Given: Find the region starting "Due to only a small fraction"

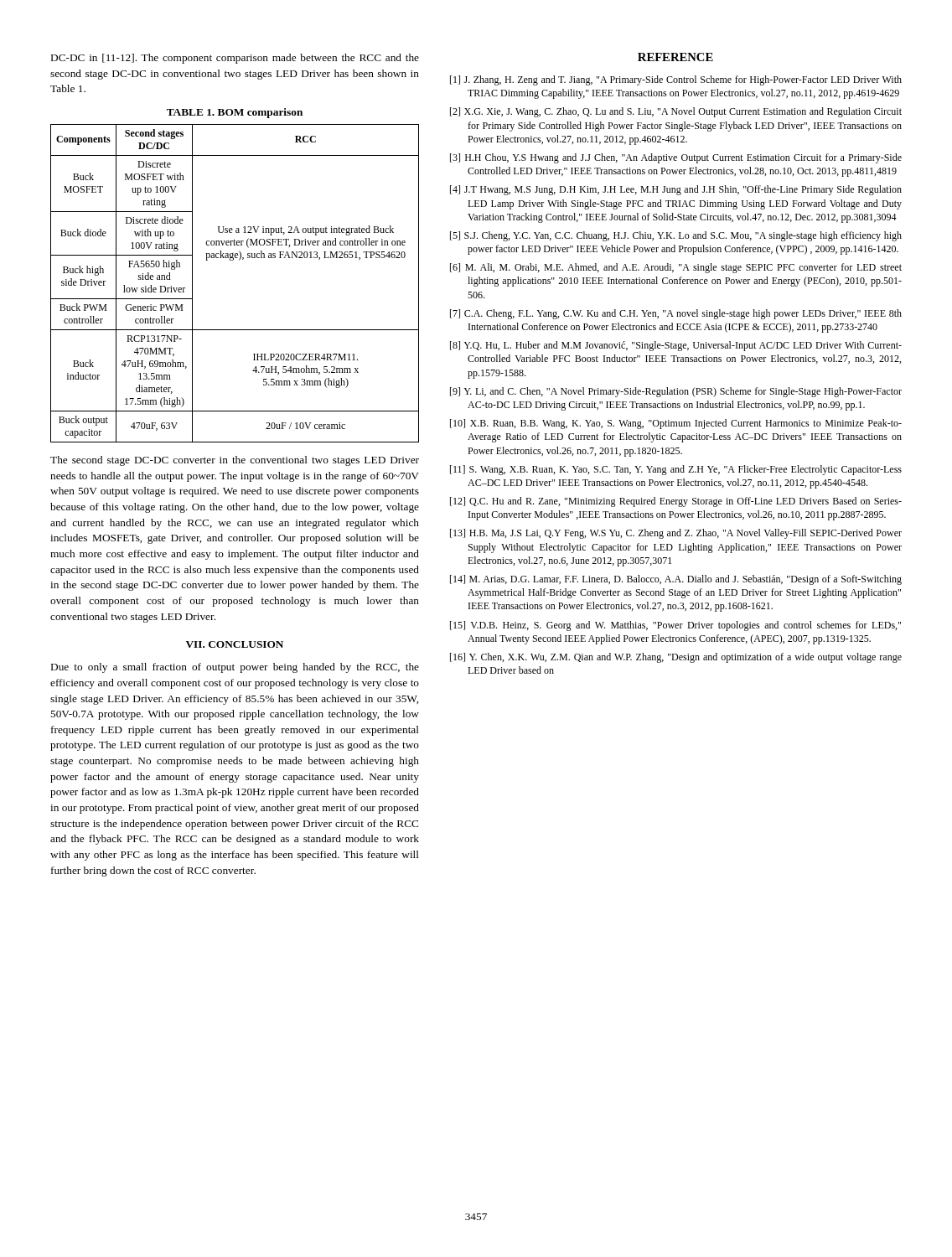Looking at the screenshot, I should pyautogui.click(x=235, y=768).
